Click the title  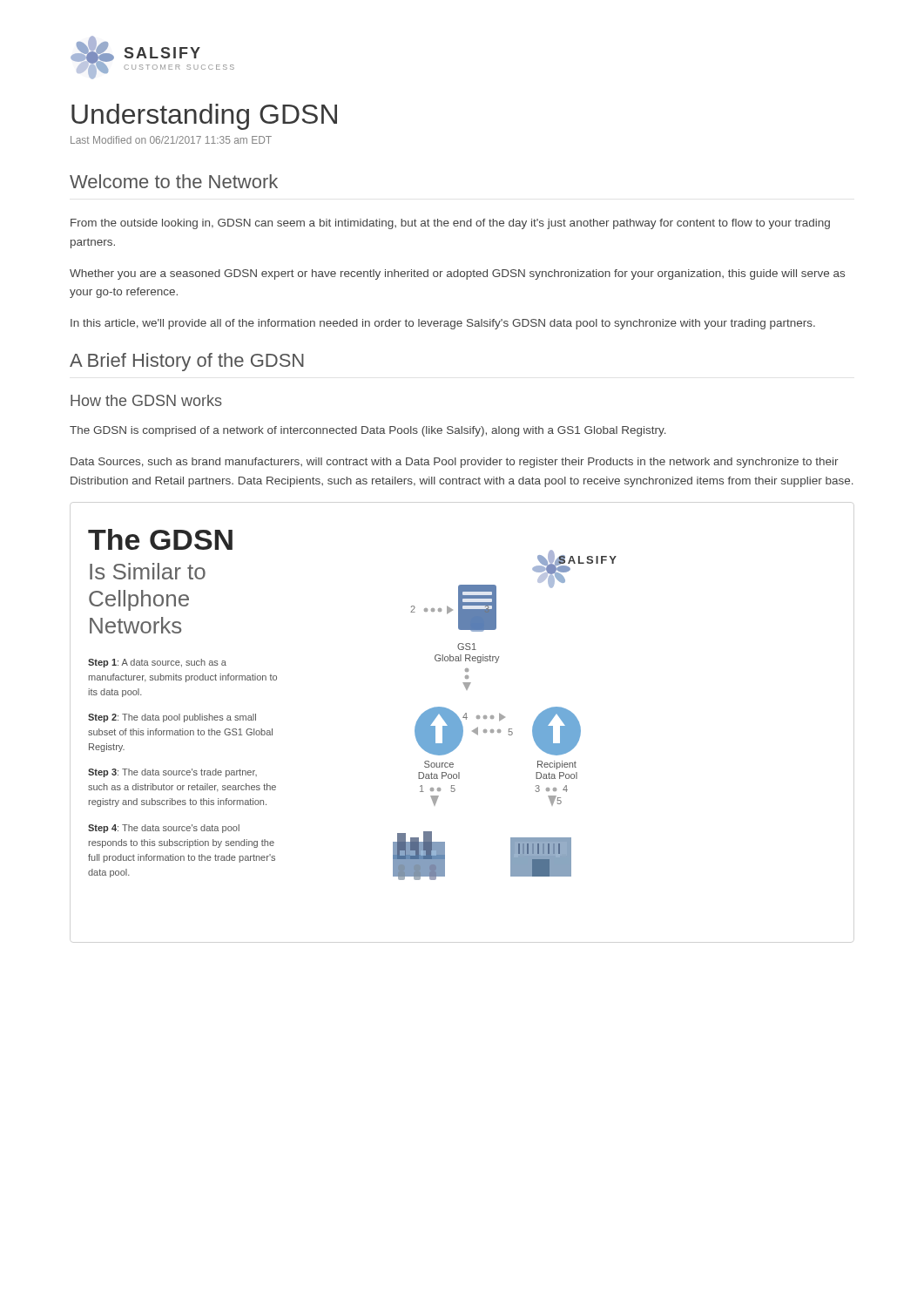coord(462,114)
